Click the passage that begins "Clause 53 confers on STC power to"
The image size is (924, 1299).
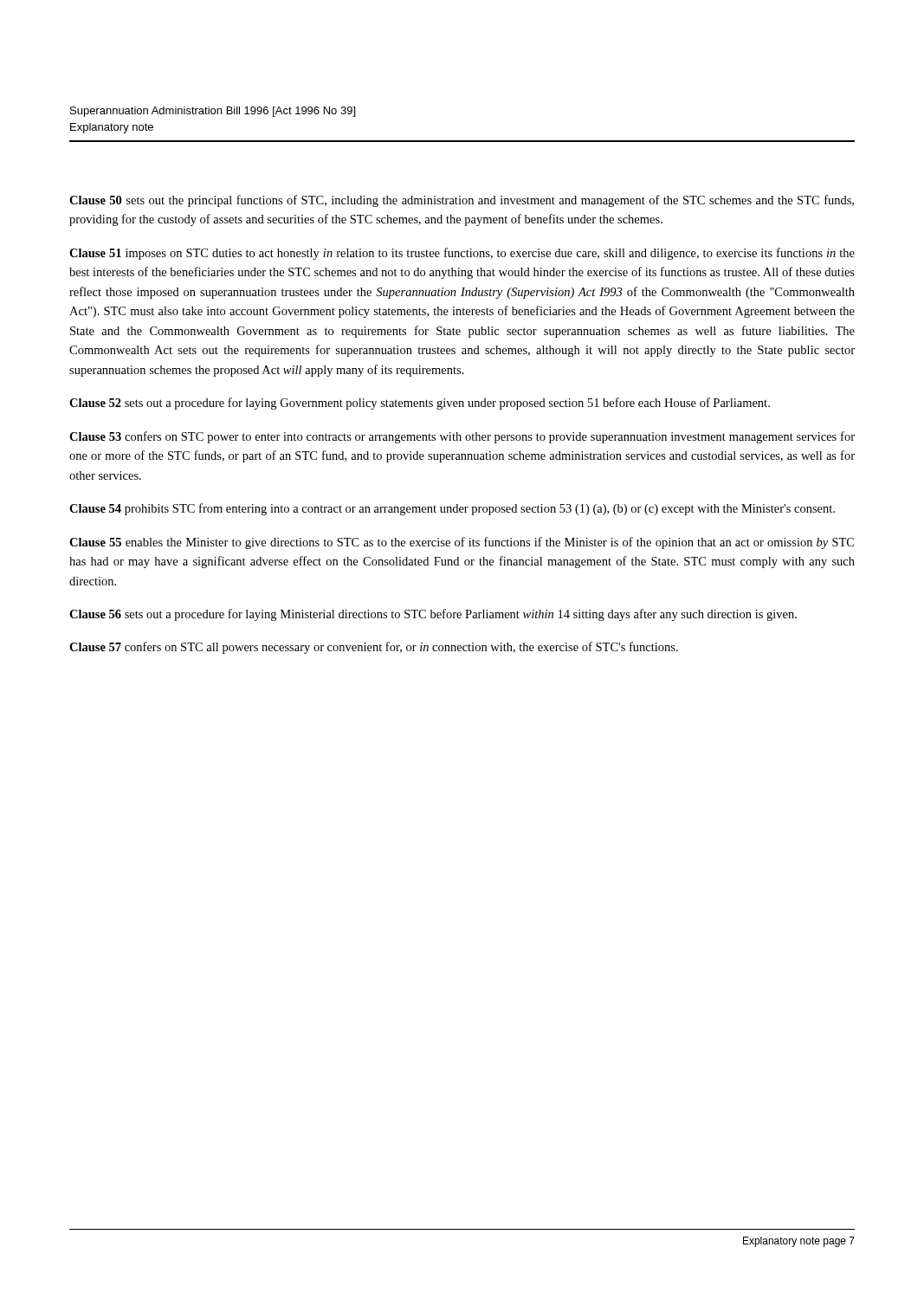pyautogui.click(x=462, y=456)
